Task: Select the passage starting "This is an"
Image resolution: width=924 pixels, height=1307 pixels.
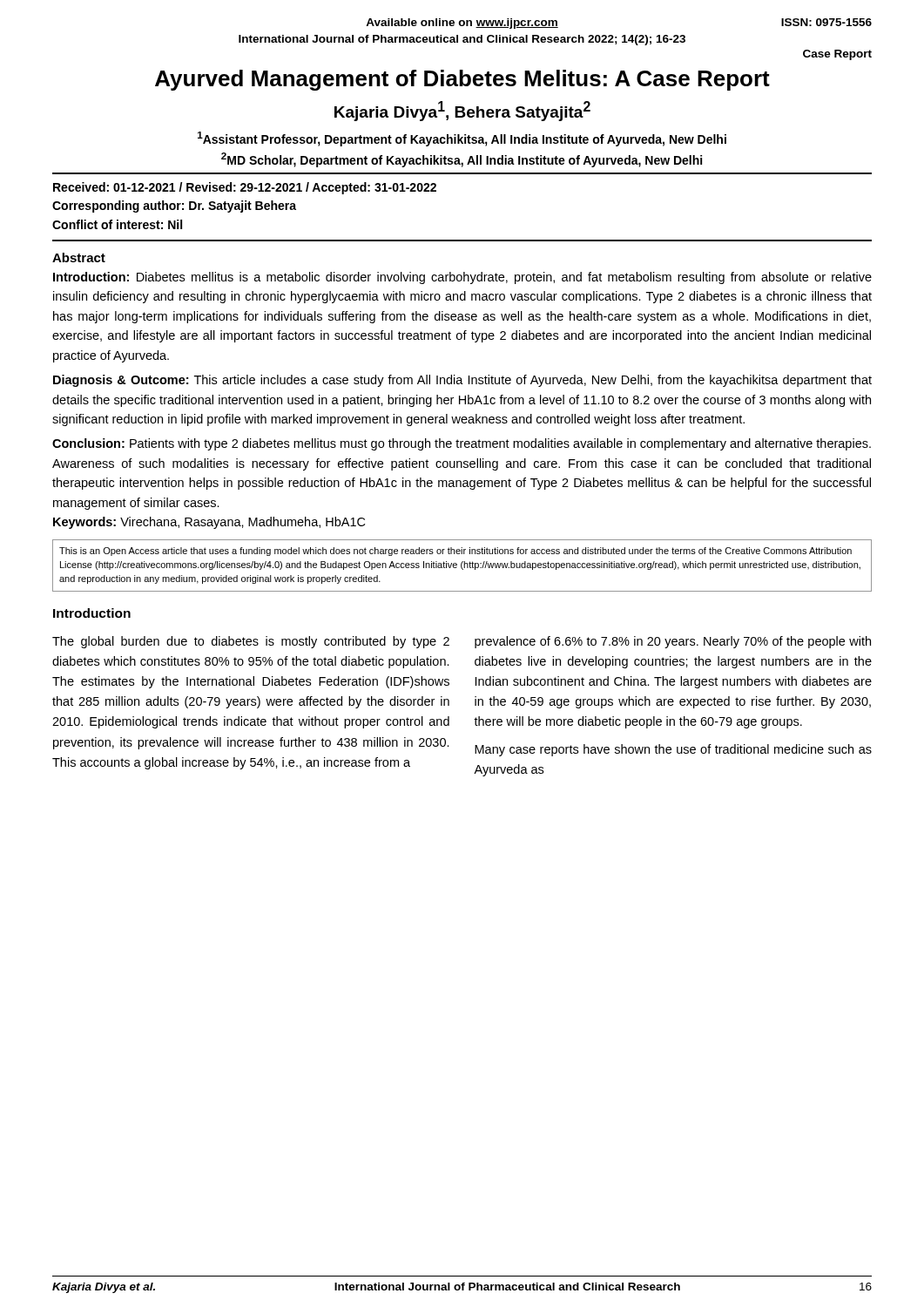Action: (460, 564)
